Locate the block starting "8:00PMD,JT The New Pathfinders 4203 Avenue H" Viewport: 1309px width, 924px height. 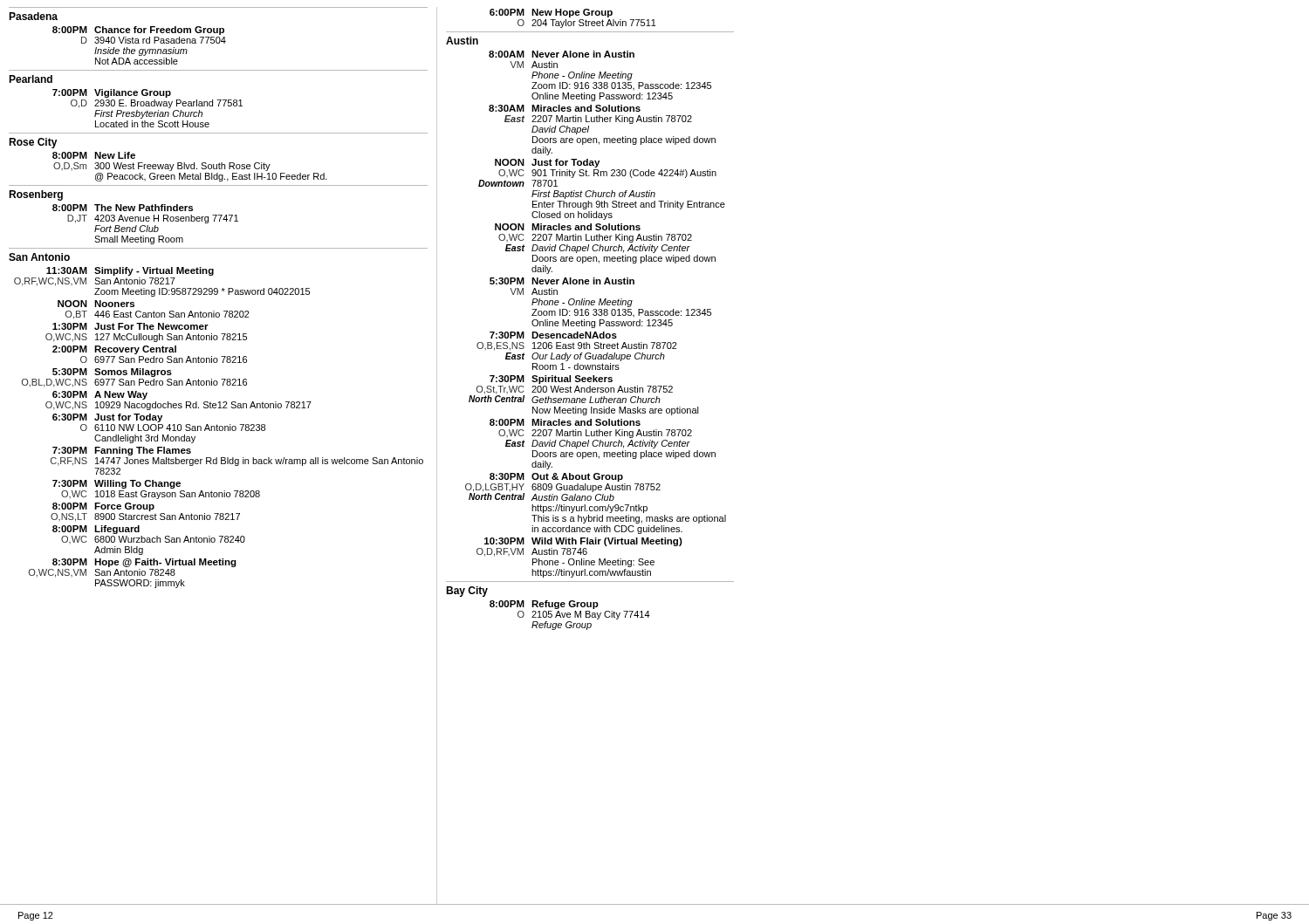pyautogui.click(x=218, y=223)
